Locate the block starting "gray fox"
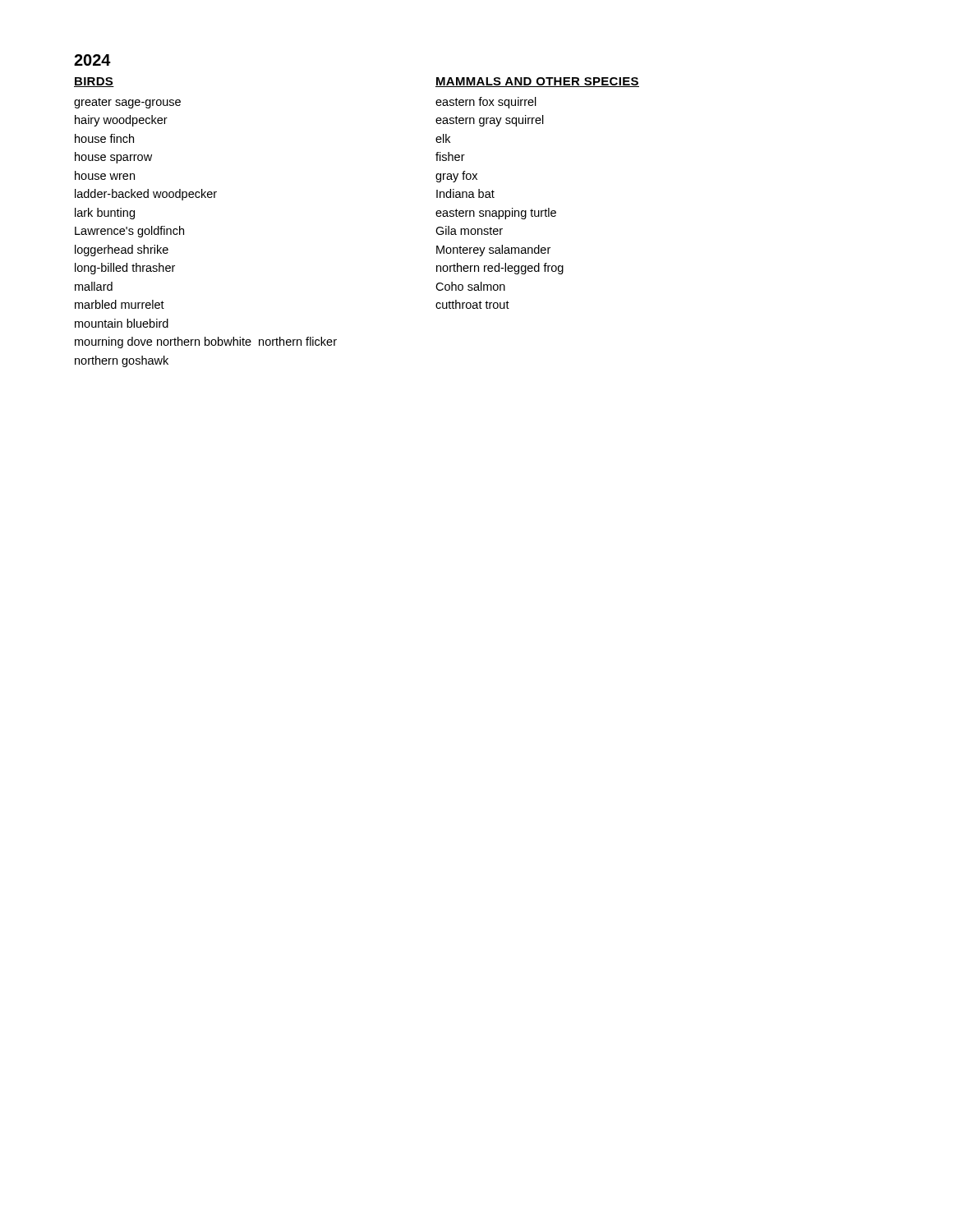Image resolution: width=953 pixels, height=1232 pixels. pyautogui.click(x=457, y=176)
